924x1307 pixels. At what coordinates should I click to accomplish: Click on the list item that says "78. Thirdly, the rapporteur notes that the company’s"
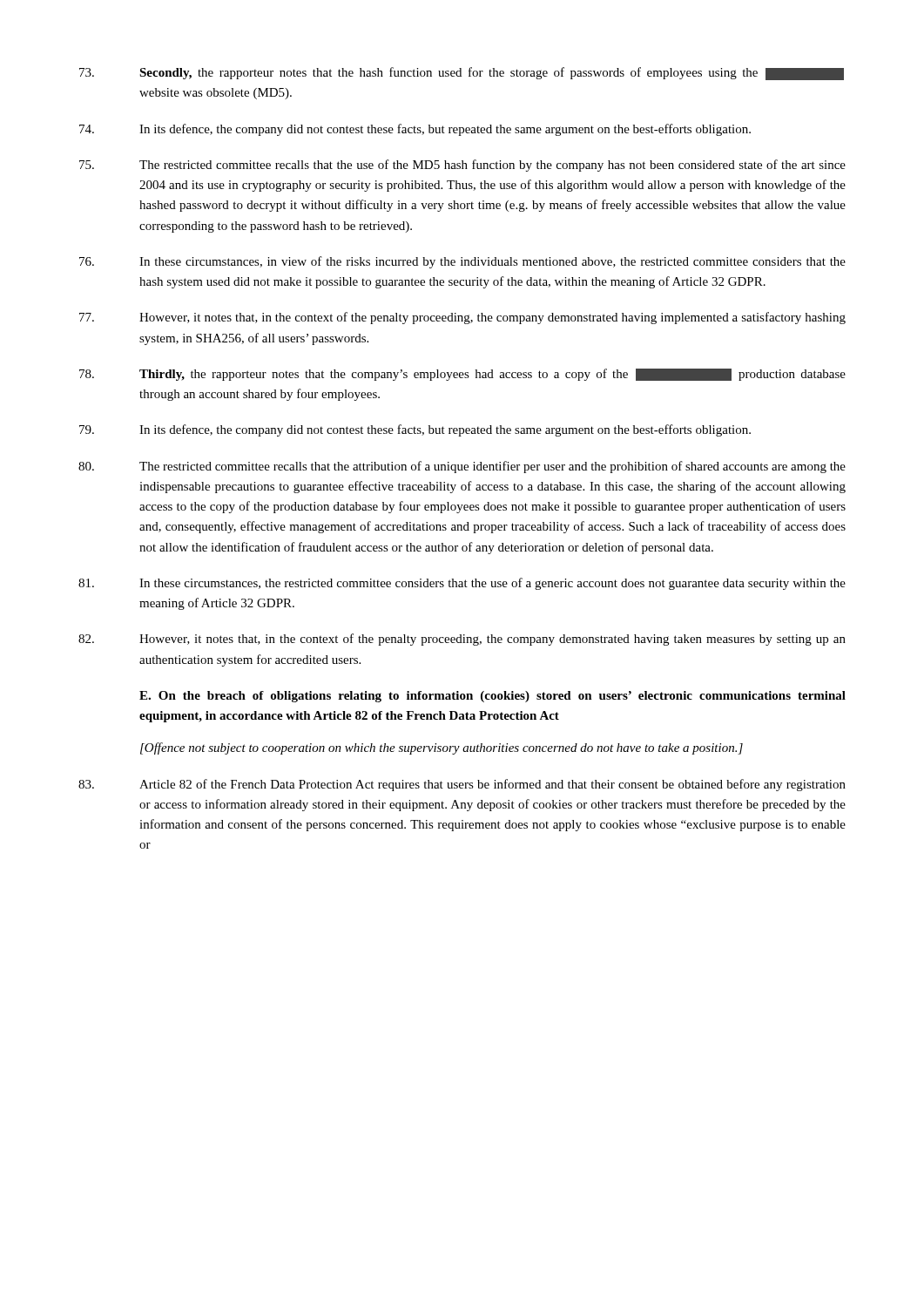(462, 384)
